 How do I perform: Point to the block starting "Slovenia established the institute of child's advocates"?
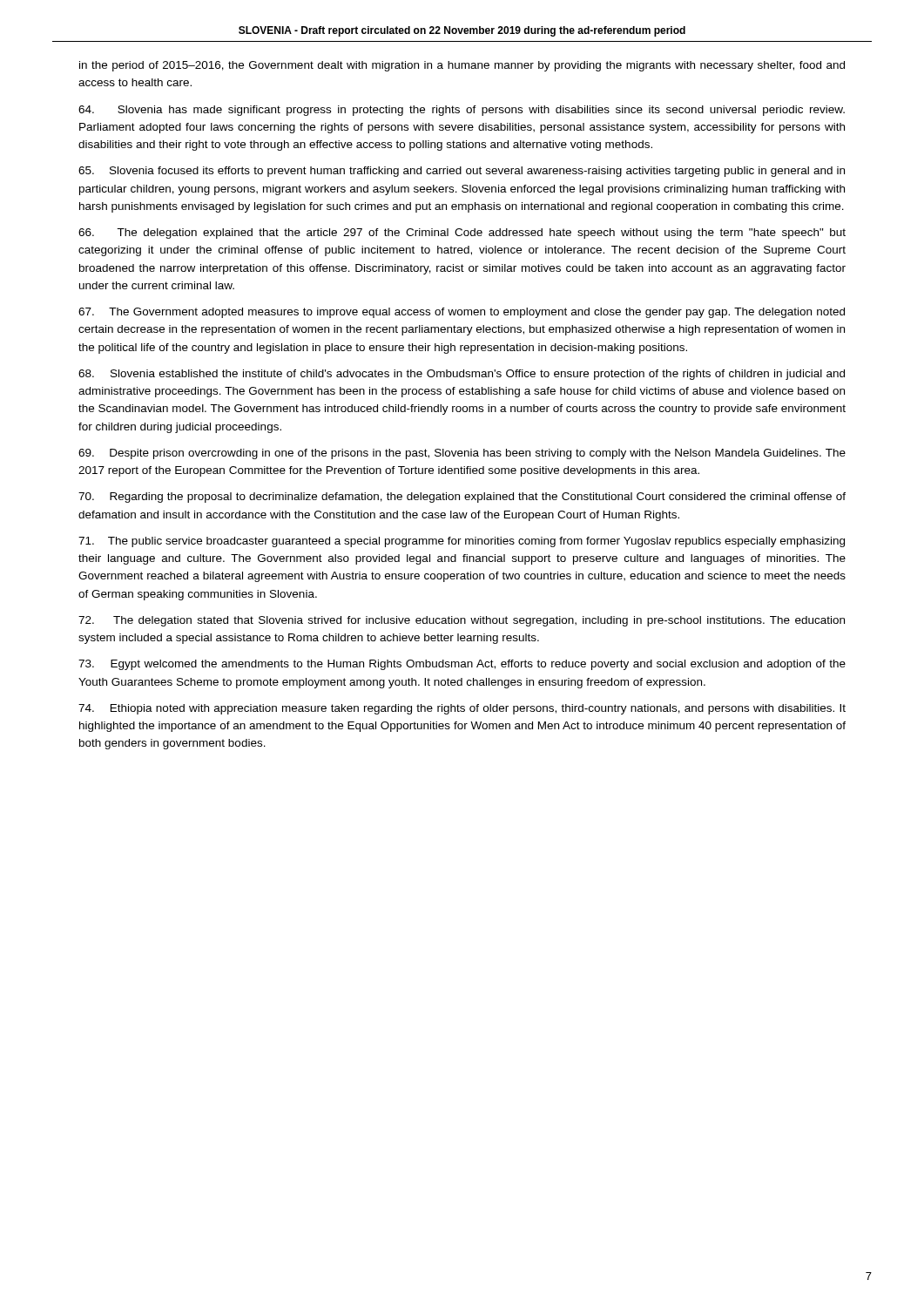tap(462, 400)
